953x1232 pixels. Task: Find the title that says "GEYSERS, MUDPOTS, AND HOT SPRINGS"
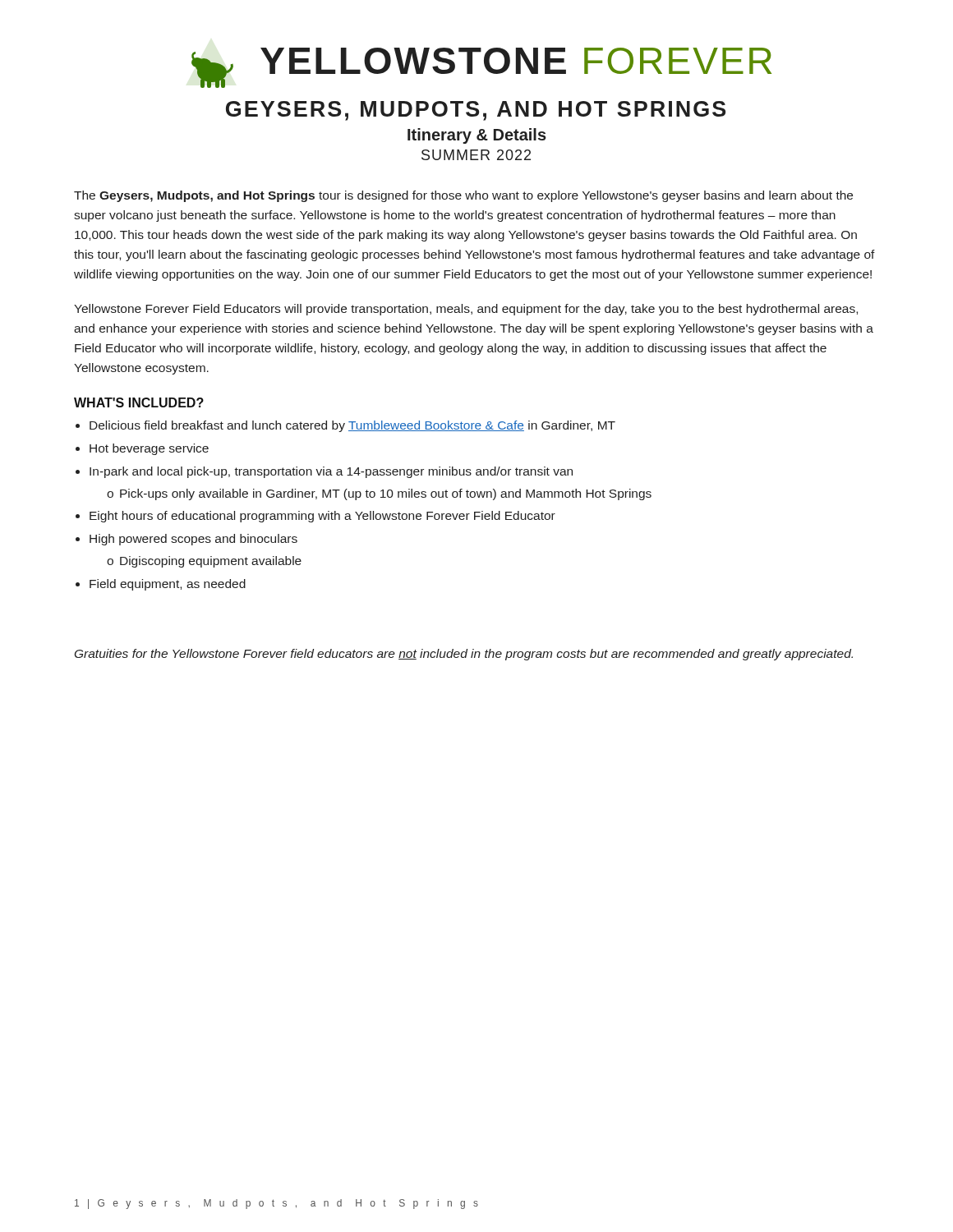(476, 109)
